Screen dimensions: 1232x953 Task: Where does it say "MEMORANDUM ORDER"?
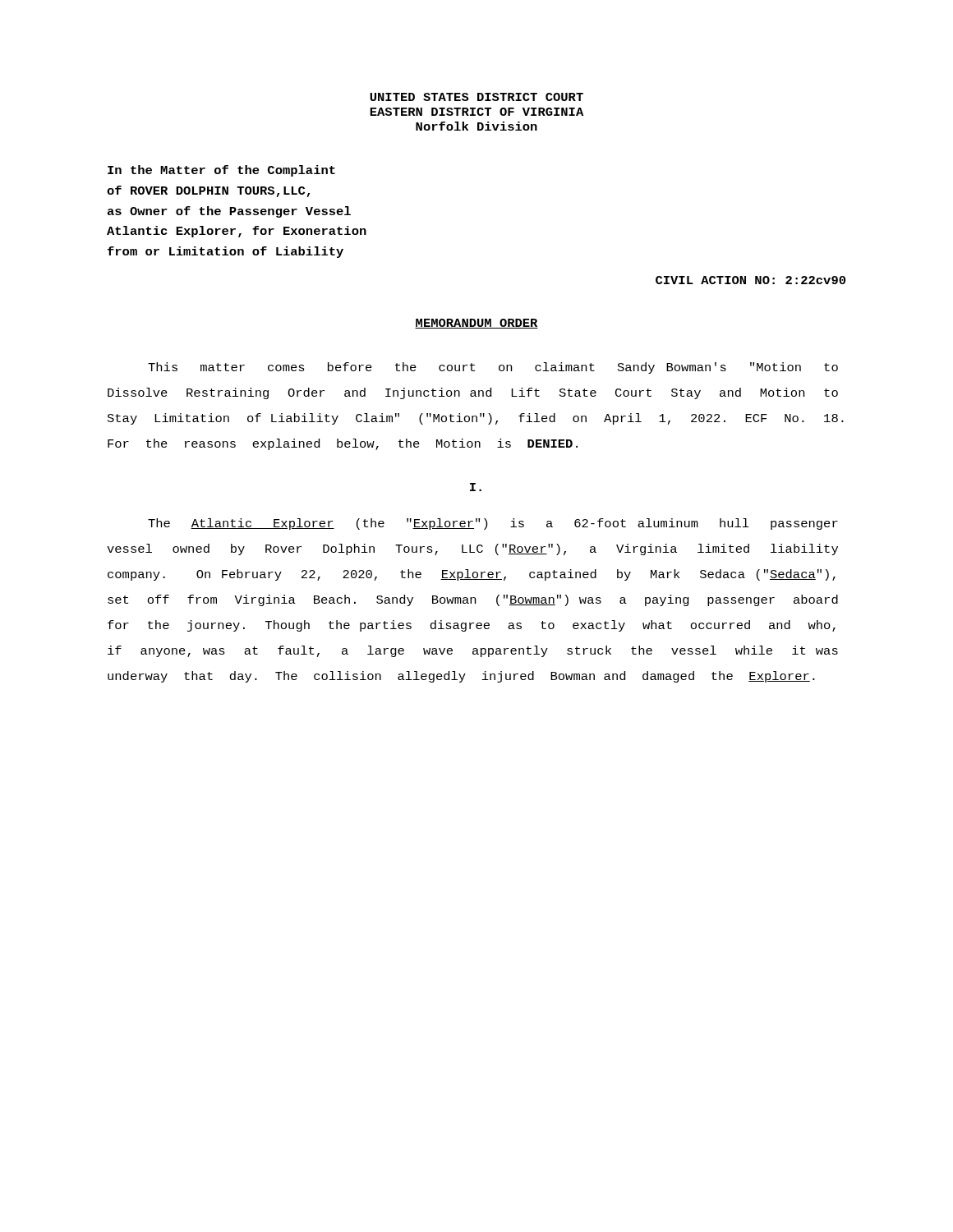click(476, 323)
